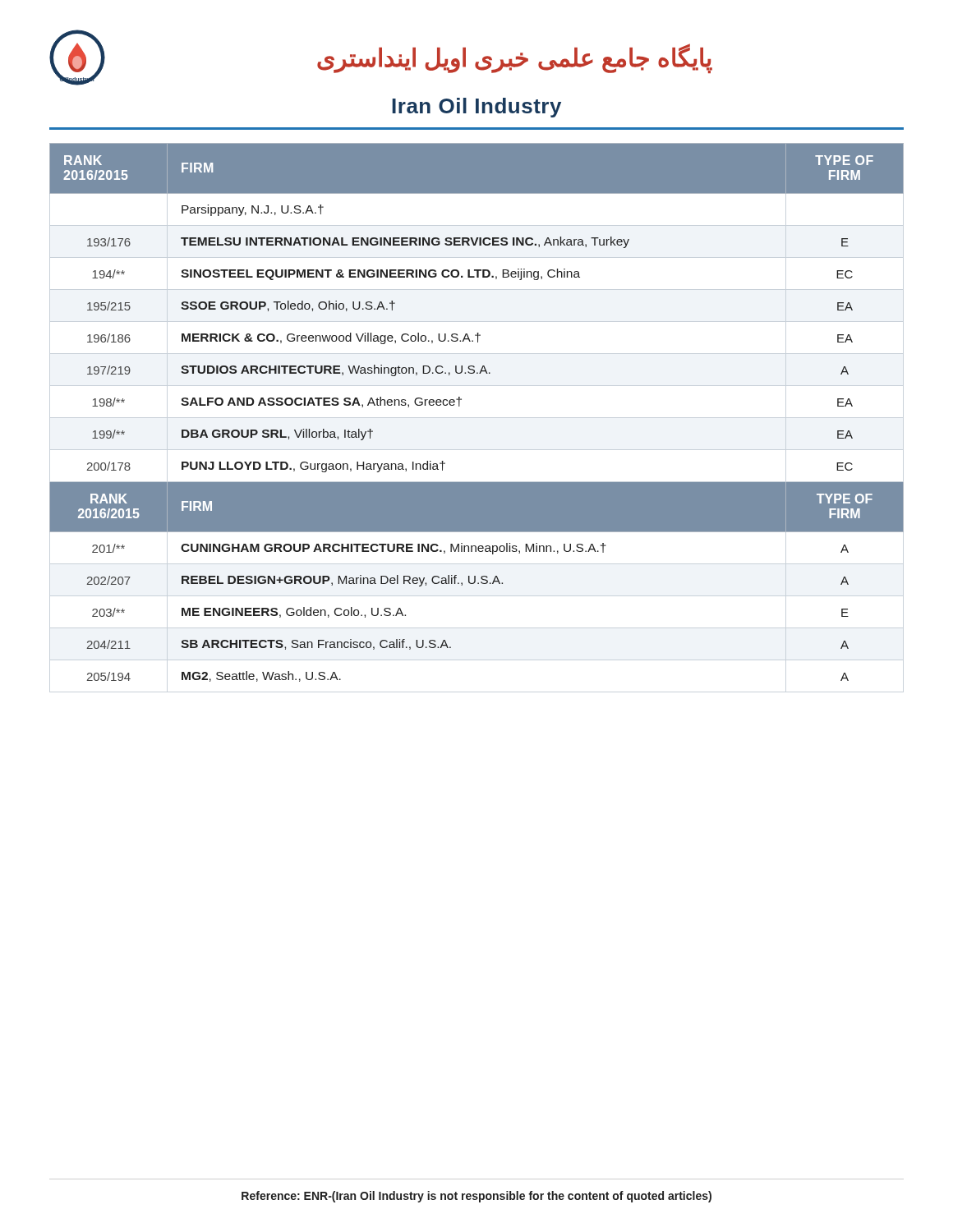Find the table that mentions "PUNJ LLOYD LTD. , Gurgaon,"
Viewport: 953px width, 1232px height.
[476, 418]
